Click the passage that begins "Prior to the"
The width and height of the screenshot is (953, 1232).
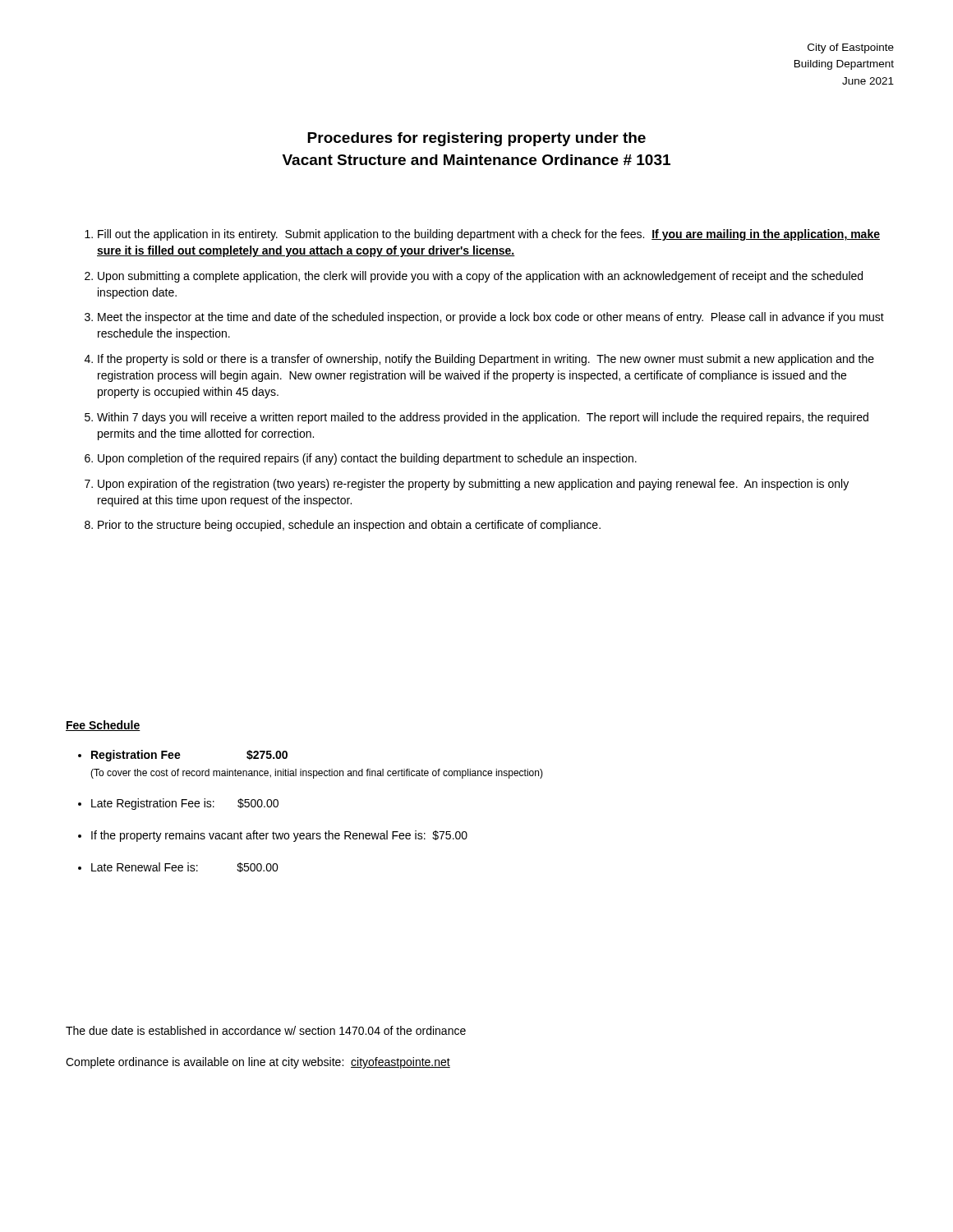tap(349, 525)
